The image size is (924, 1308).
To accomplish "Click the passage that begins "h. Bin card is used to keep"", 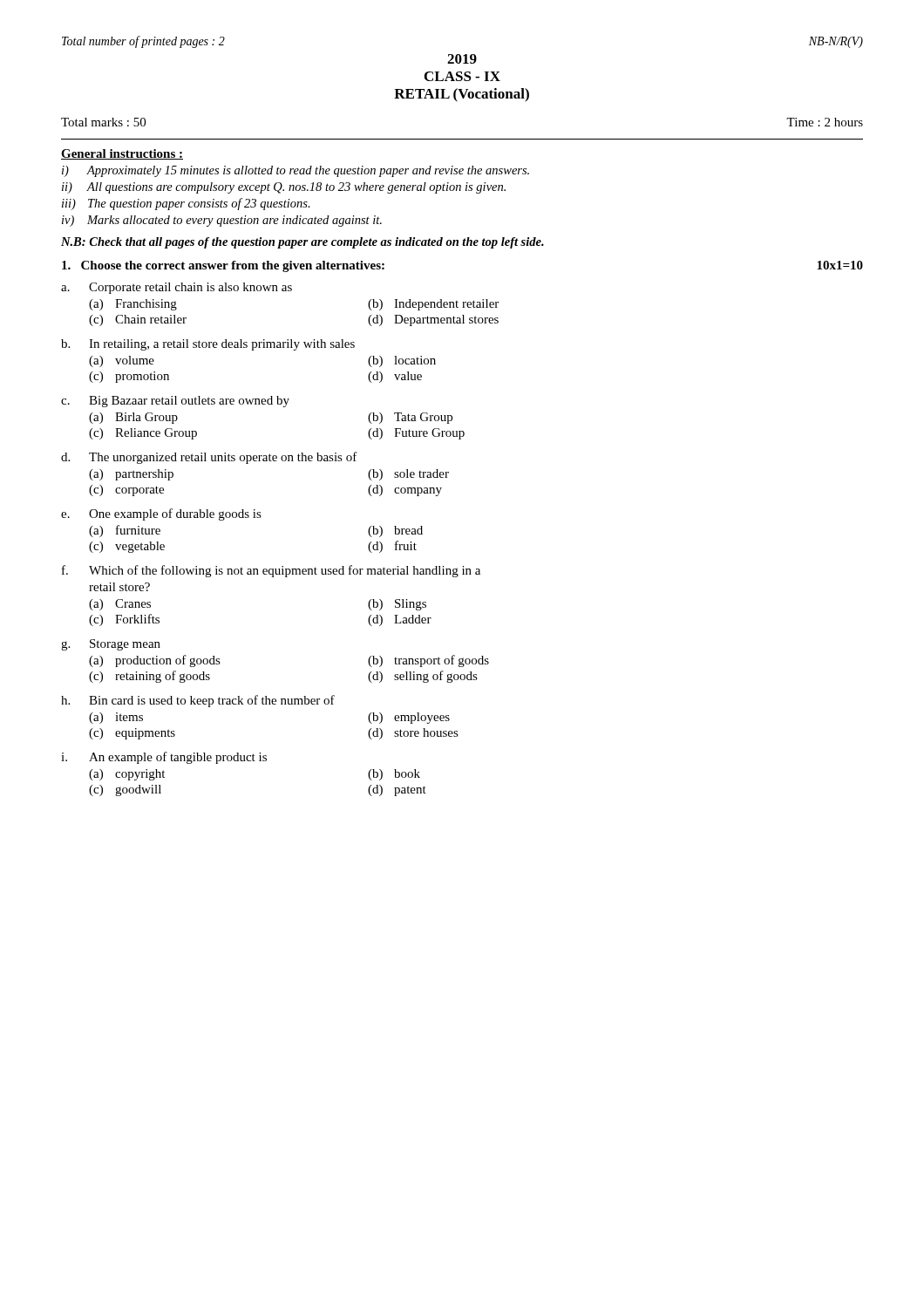I will pyautogui.click(x=198, y=701).
